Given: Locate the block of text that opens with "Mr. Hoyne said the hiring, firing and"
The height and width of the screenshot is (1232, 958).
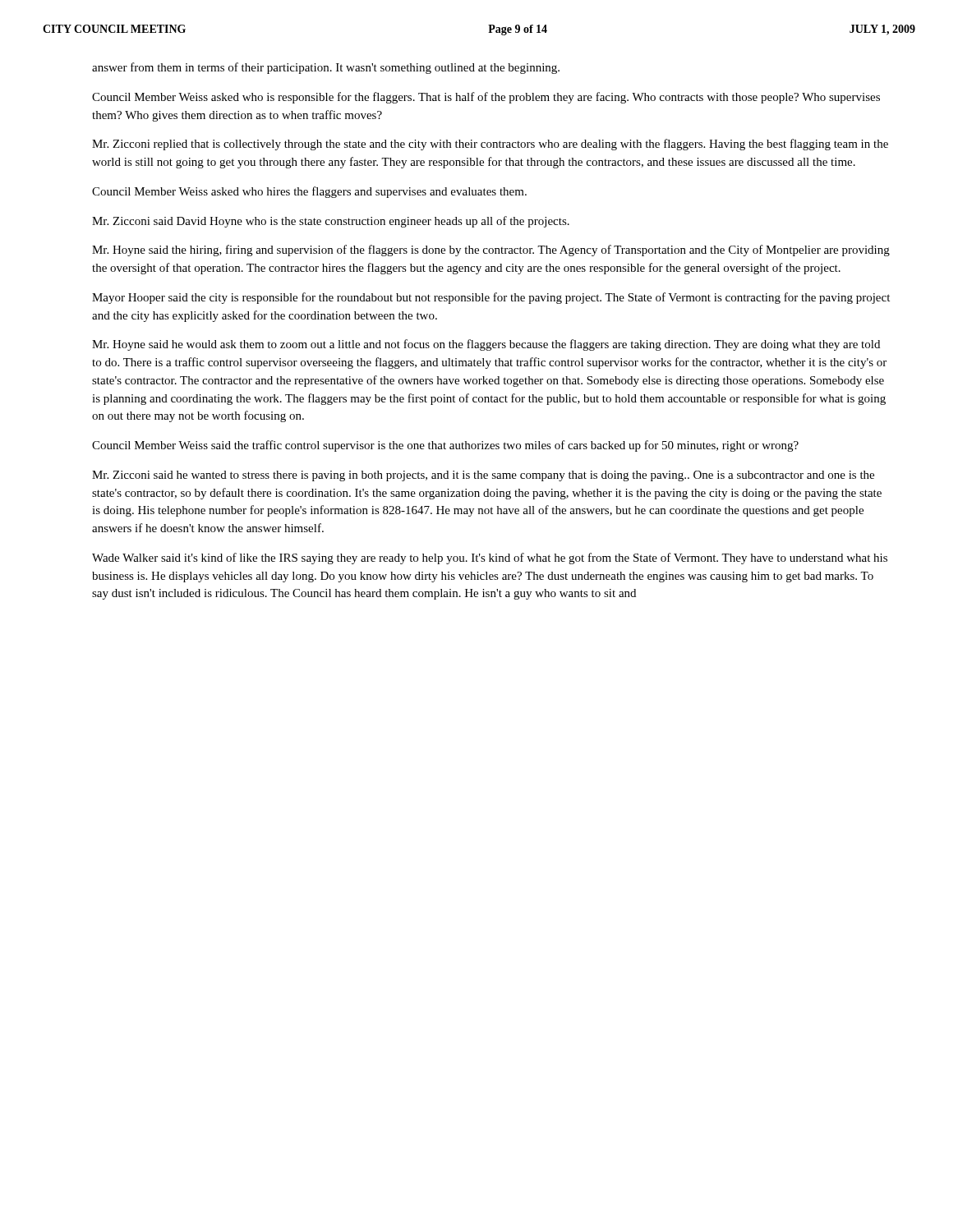Looking at the screenshot, I should [x=491, y=259].
